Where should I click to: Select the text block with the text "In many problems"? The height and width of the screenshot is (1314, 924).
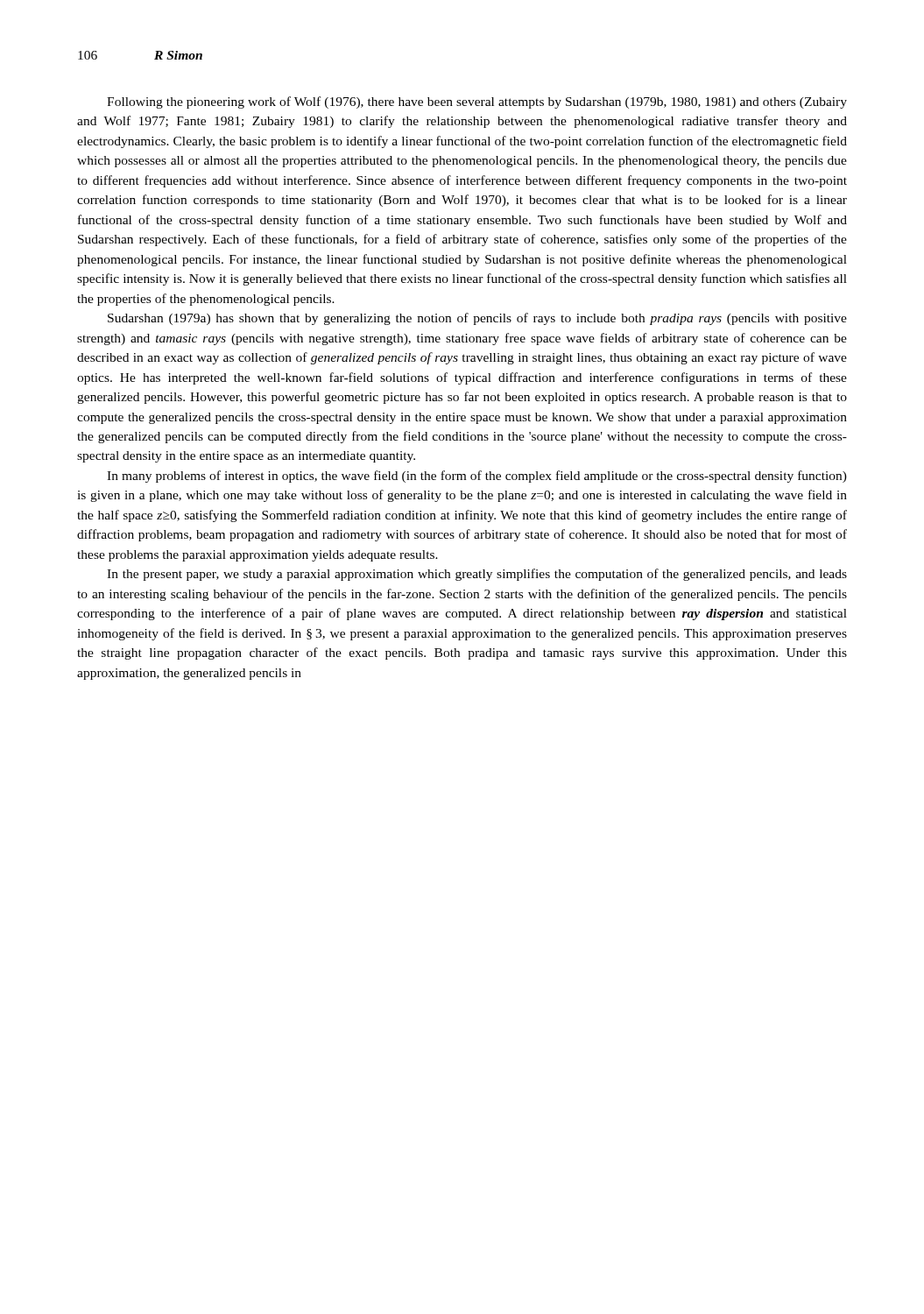(462, 515)
